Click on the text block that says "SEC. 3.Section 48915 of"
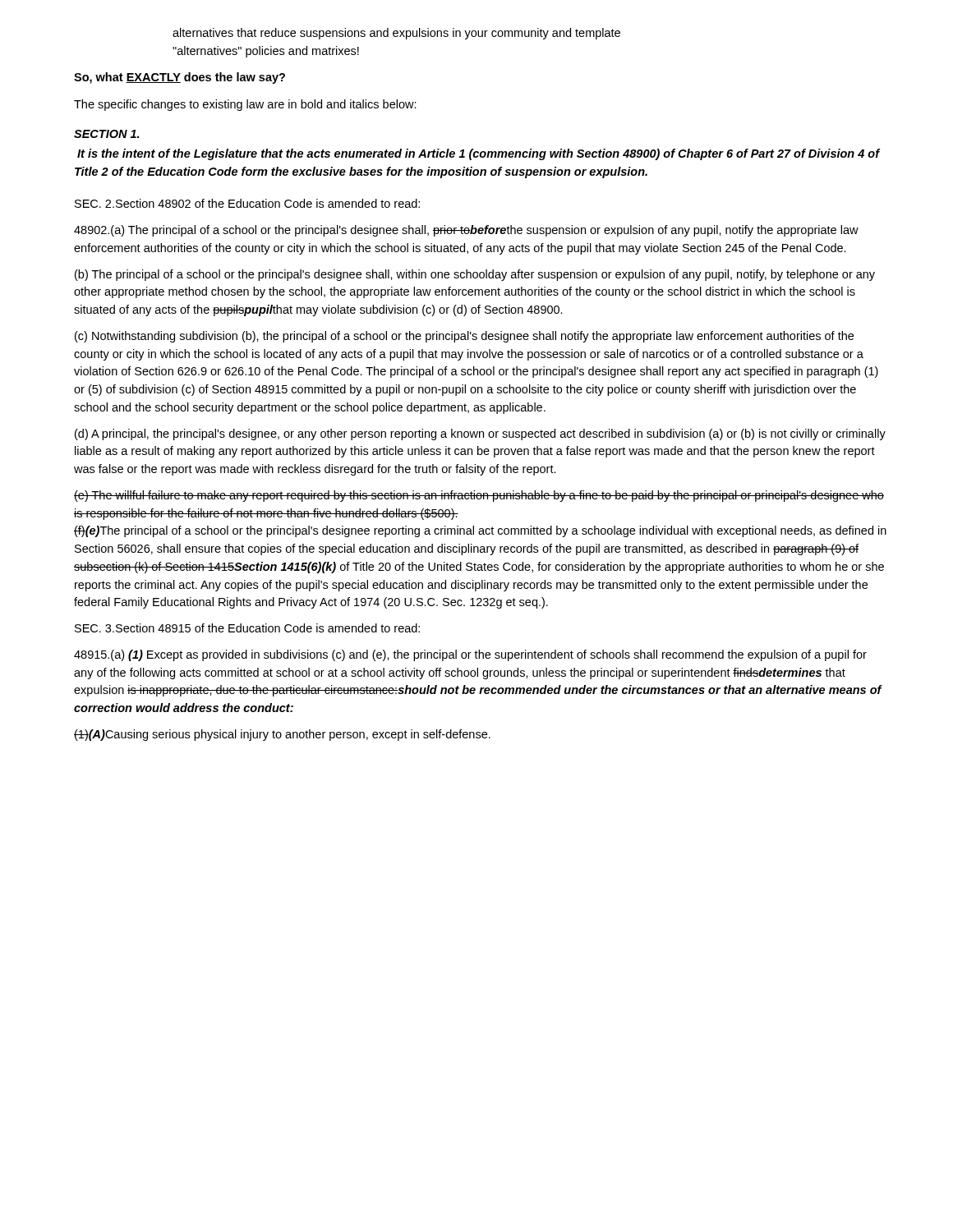This screenshot has height=1232, width=953. point(247,628)
